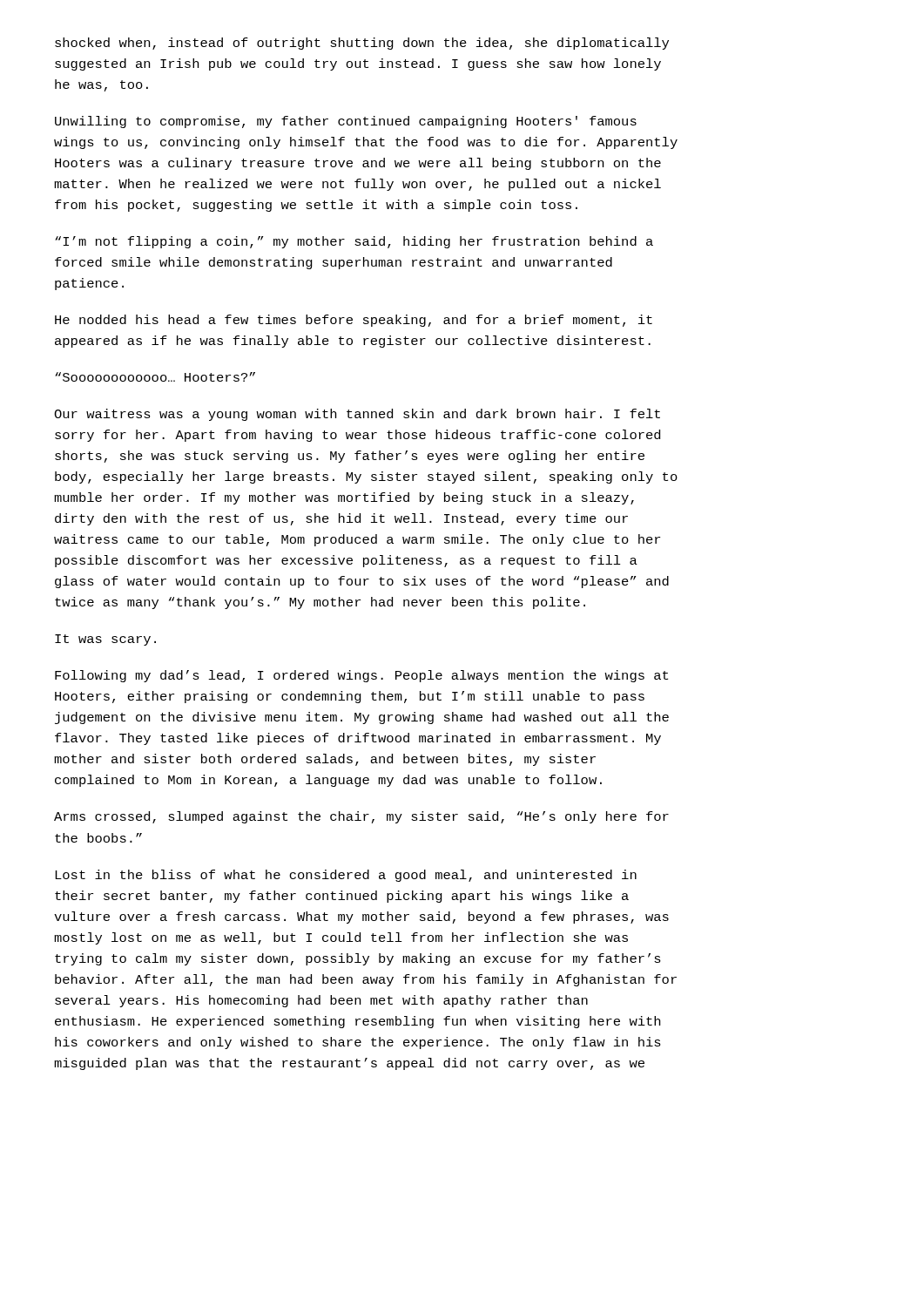The width and height of the screenshot is (924, 1307).
Task: Find the block on this page that starts "Our waitress was a young"
Action: point(366,509)
